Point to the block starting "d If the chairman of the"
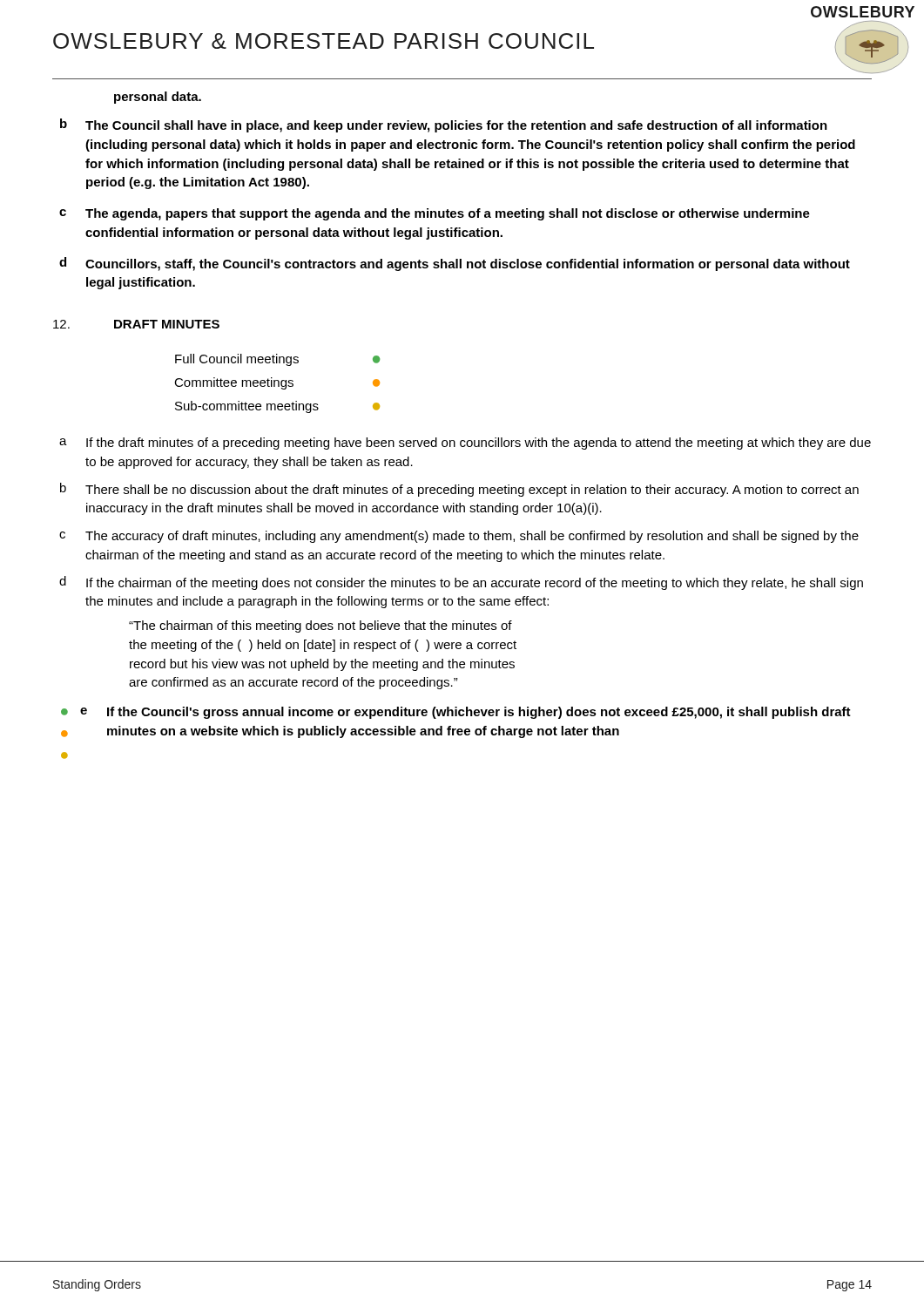924x1307 pixels. pyautogui.click(x=462, y=592)
